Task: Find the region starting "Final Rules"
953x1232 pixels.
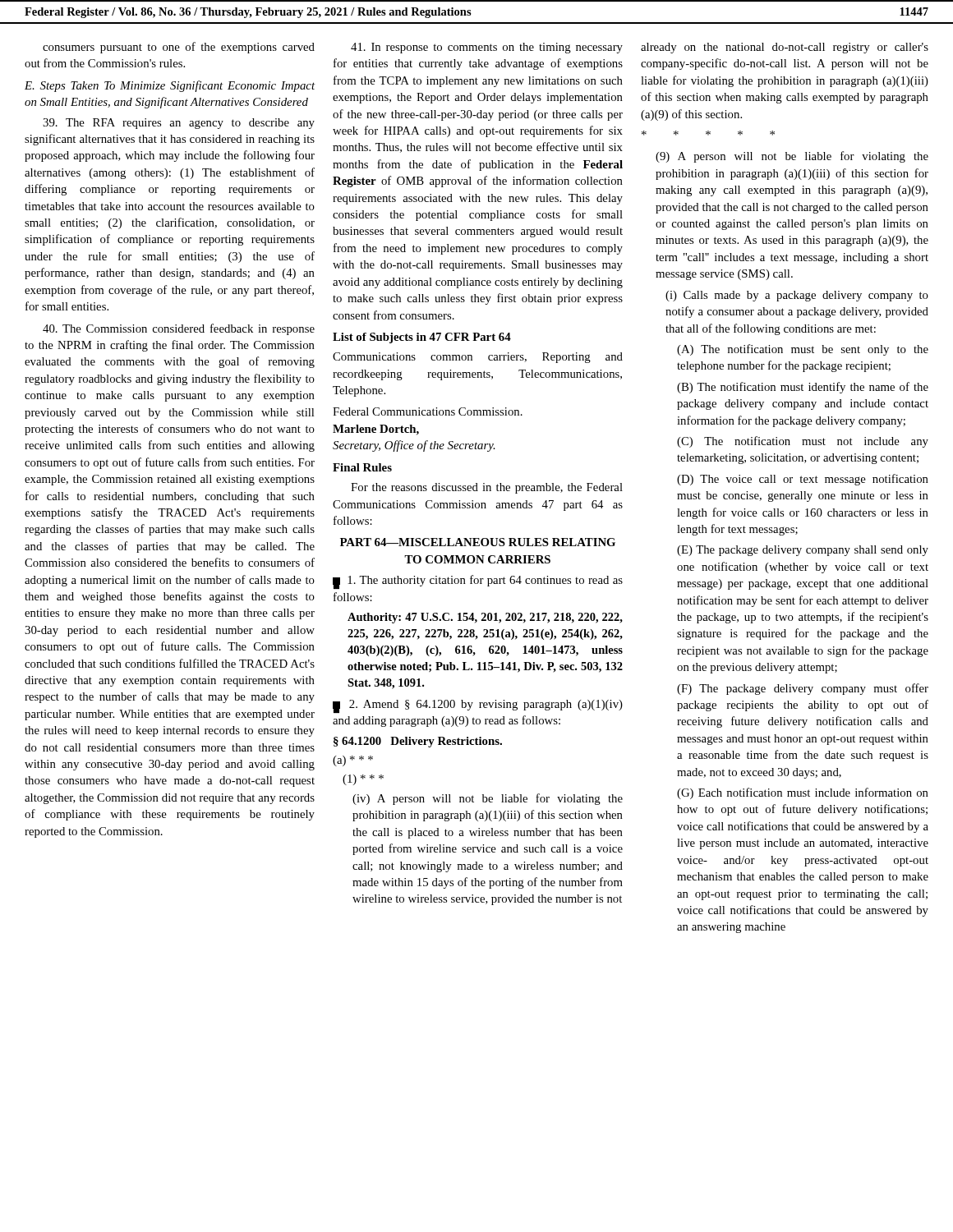Action: pos(362,467)
